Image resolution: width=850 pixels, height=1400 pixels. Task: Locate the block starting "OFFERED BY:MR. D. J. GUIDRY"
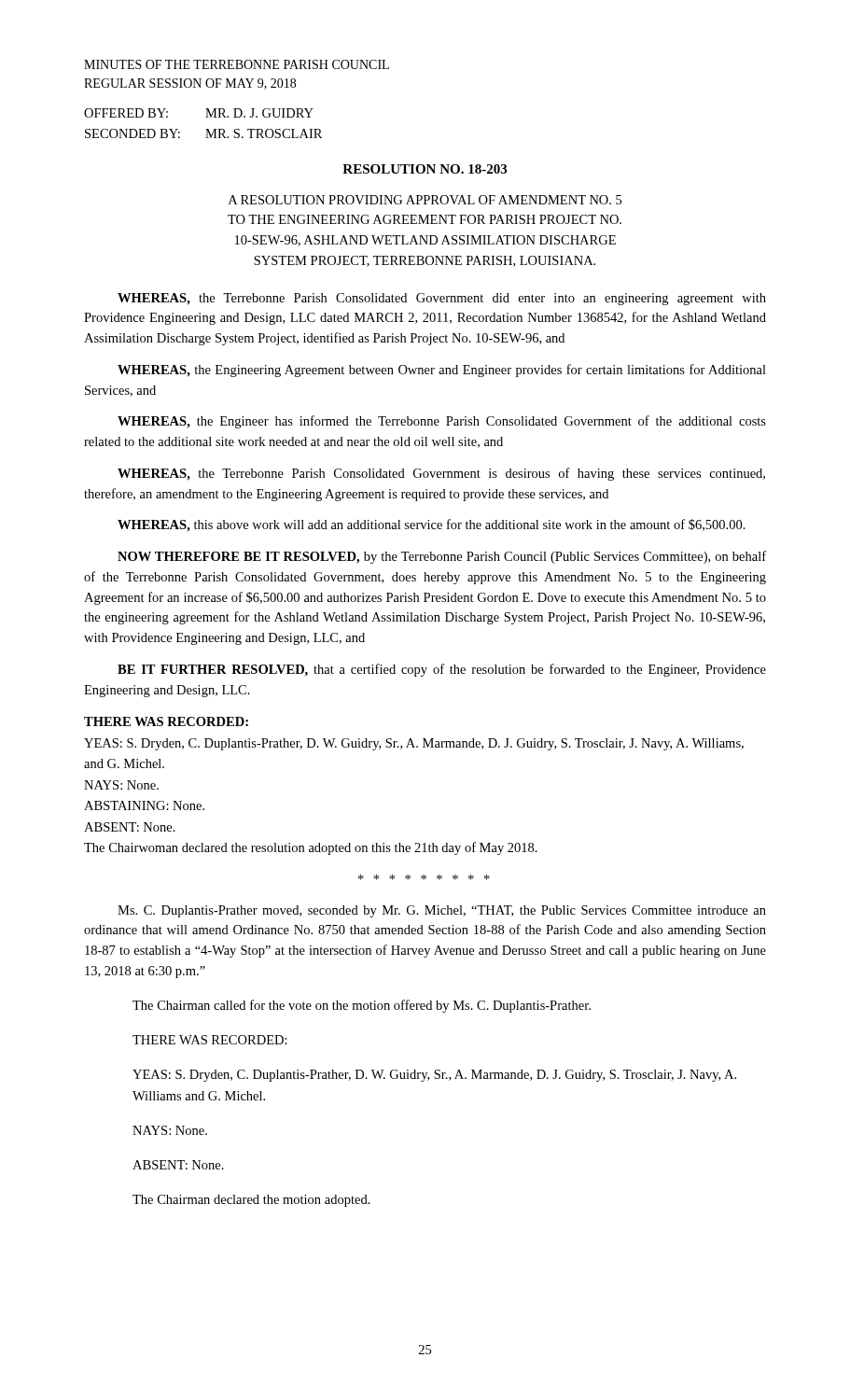click(x=130, y=113)
